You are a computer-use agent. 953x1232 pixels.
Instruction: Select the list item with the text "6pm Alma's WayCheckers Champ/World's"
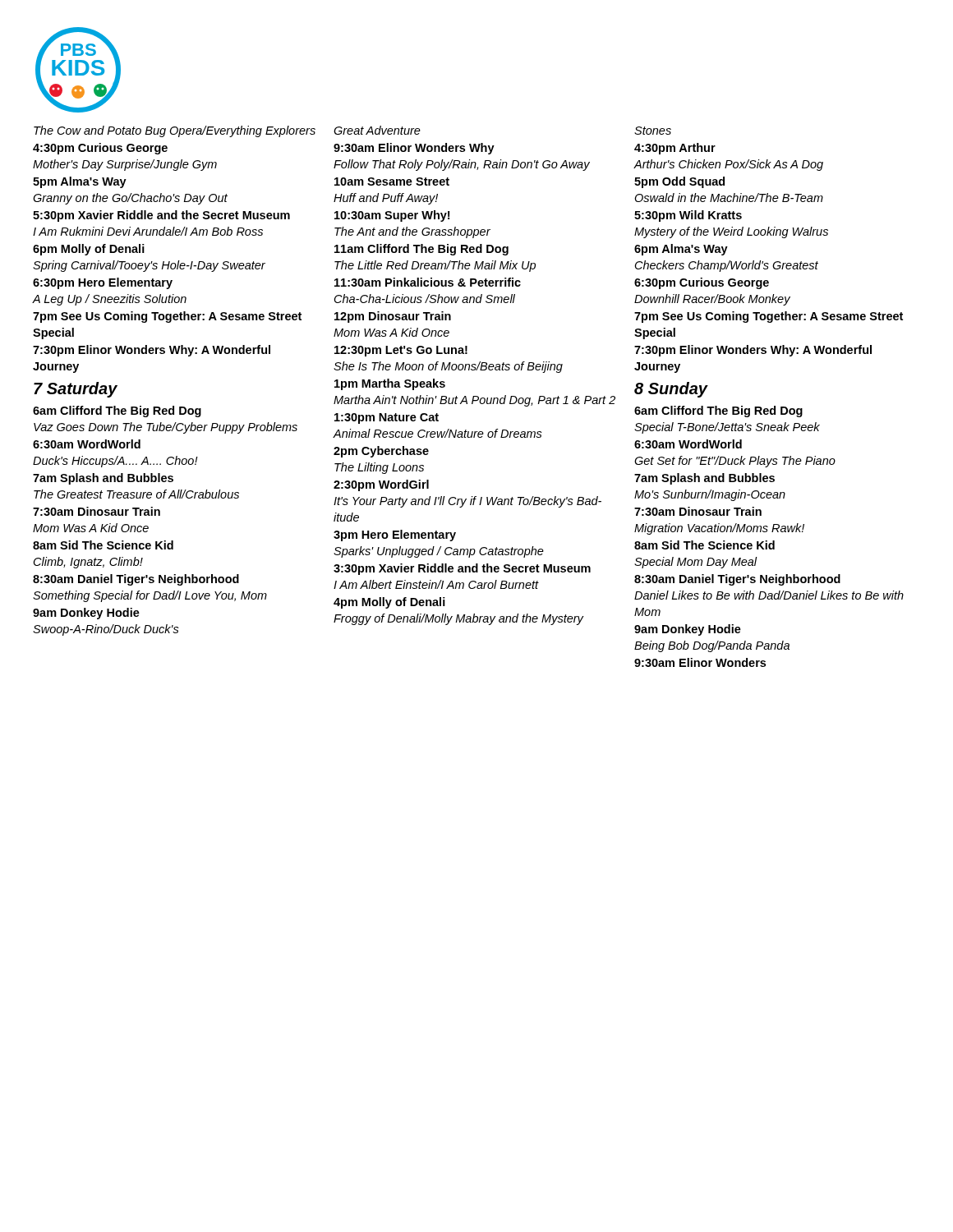(x=777, y=257)
